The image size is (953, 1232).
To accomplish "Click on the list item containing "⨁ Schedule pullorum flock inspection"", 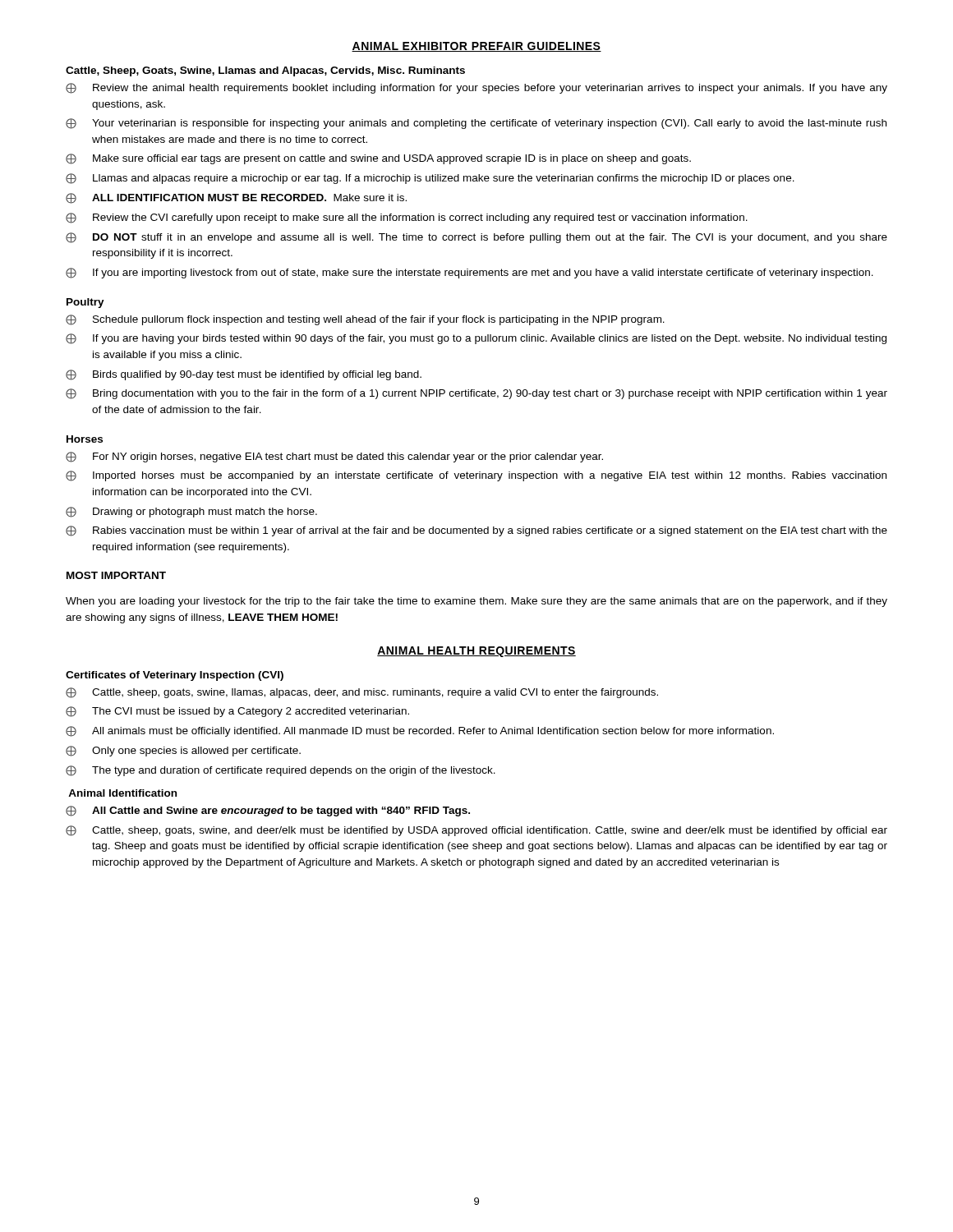I will click(x=476, y=319).
